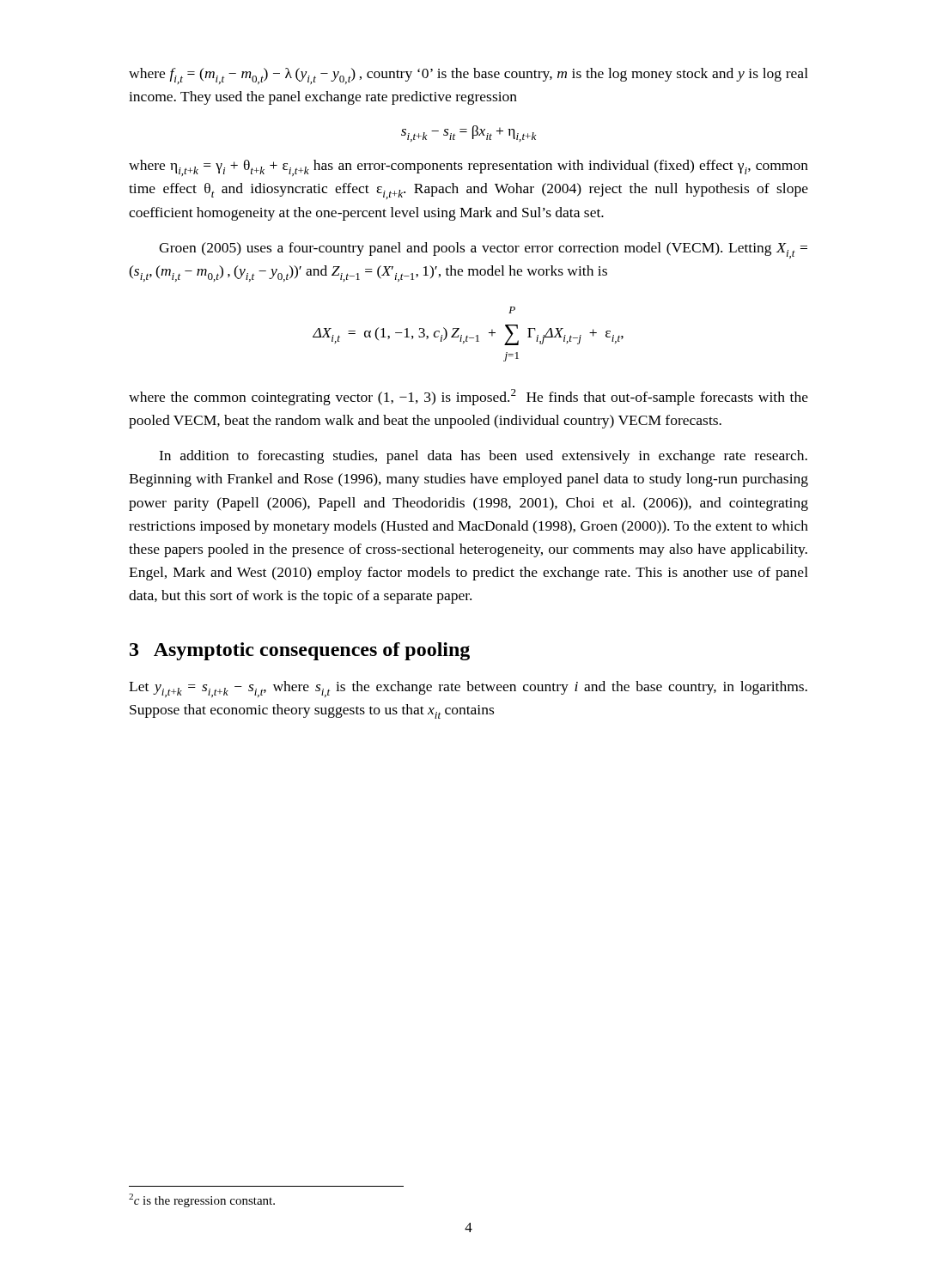Point to the block beginning "In addition to forecasting studies, panel data"
Screen dimensions: 1288x937
[468, 526]
